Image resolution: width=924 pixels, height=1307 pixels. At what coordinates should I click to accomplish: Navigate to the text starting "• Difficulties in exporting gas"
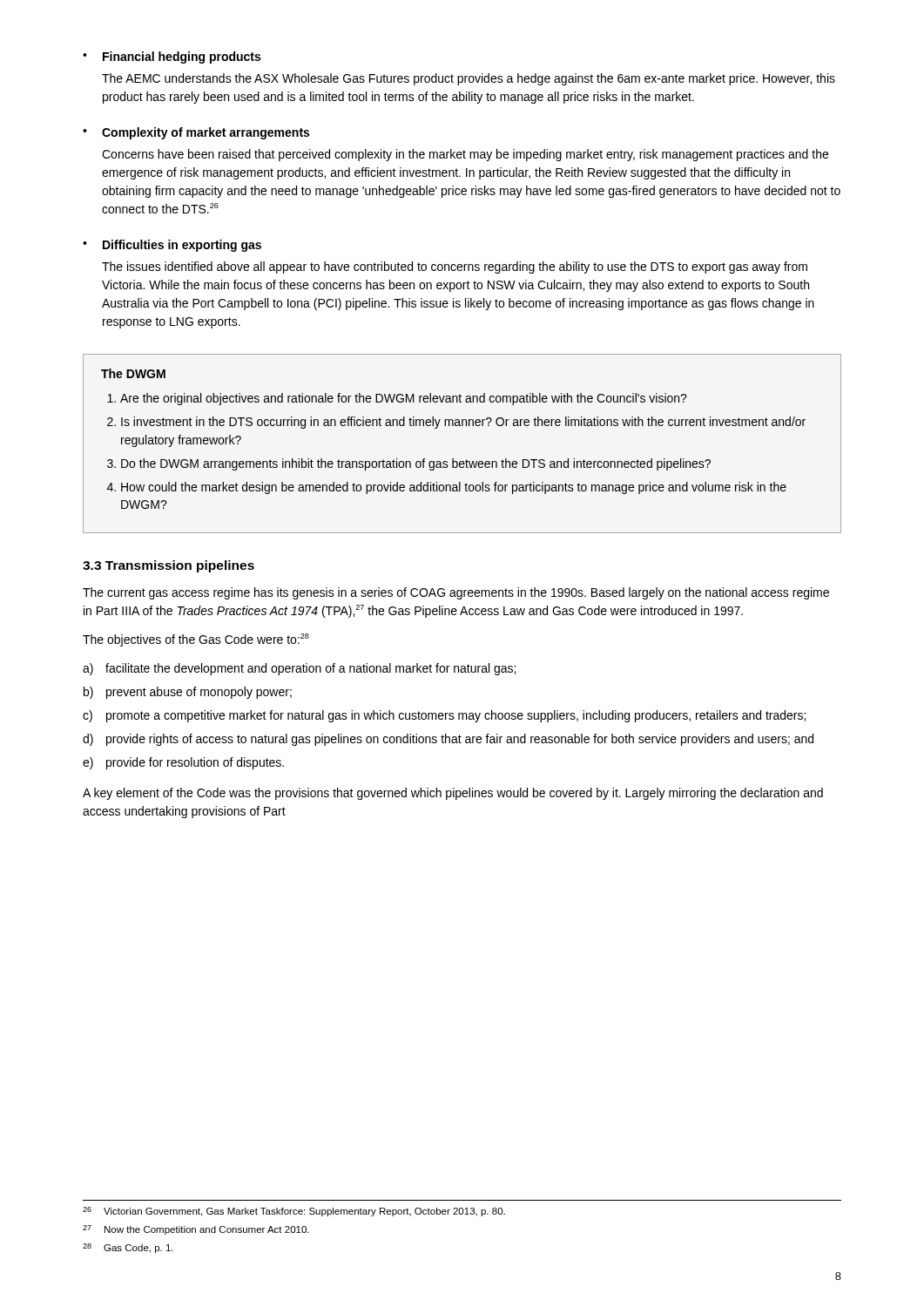tap(462, 285)
